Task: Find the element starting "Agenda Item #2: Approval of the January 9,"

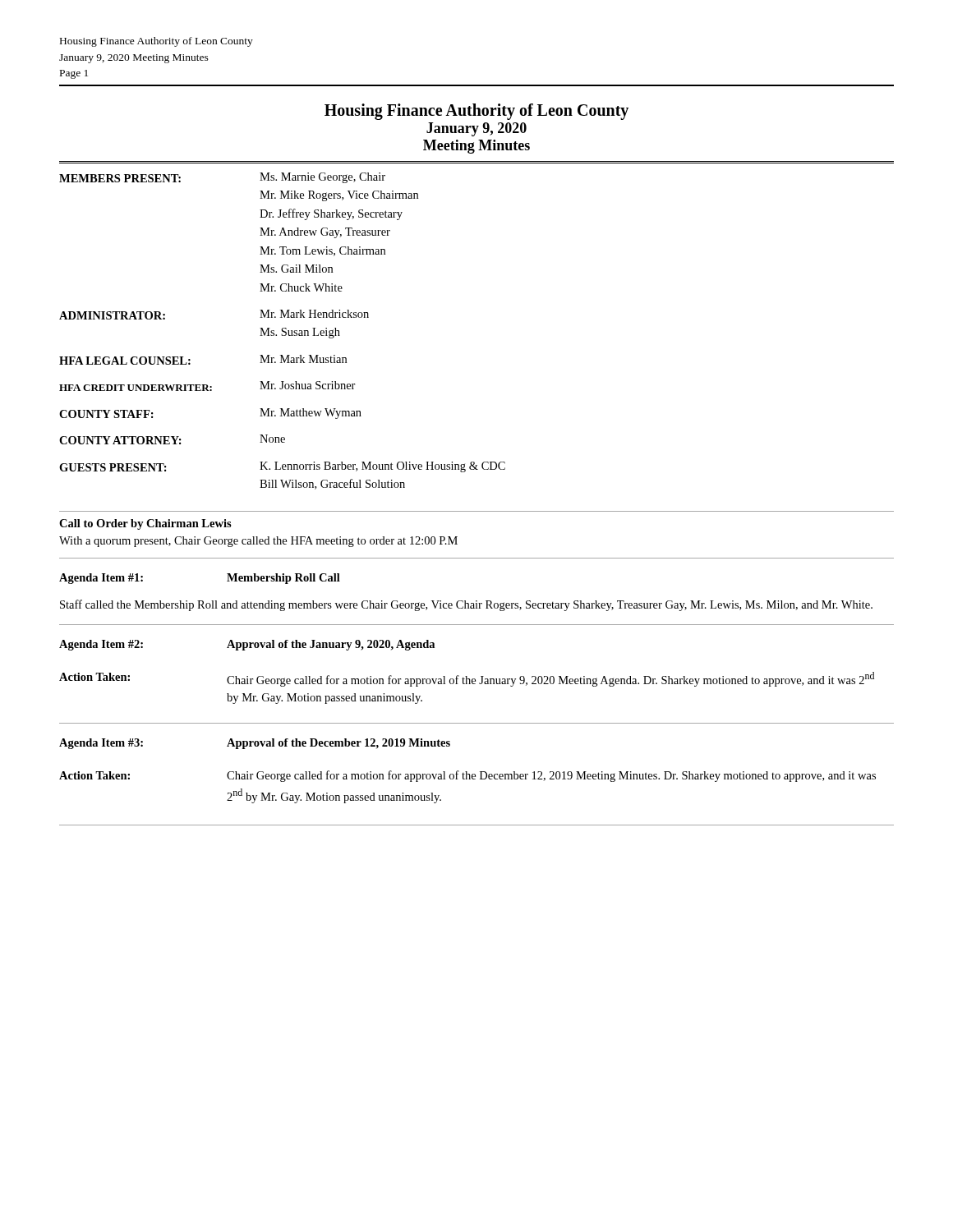Action: [247, 645]
